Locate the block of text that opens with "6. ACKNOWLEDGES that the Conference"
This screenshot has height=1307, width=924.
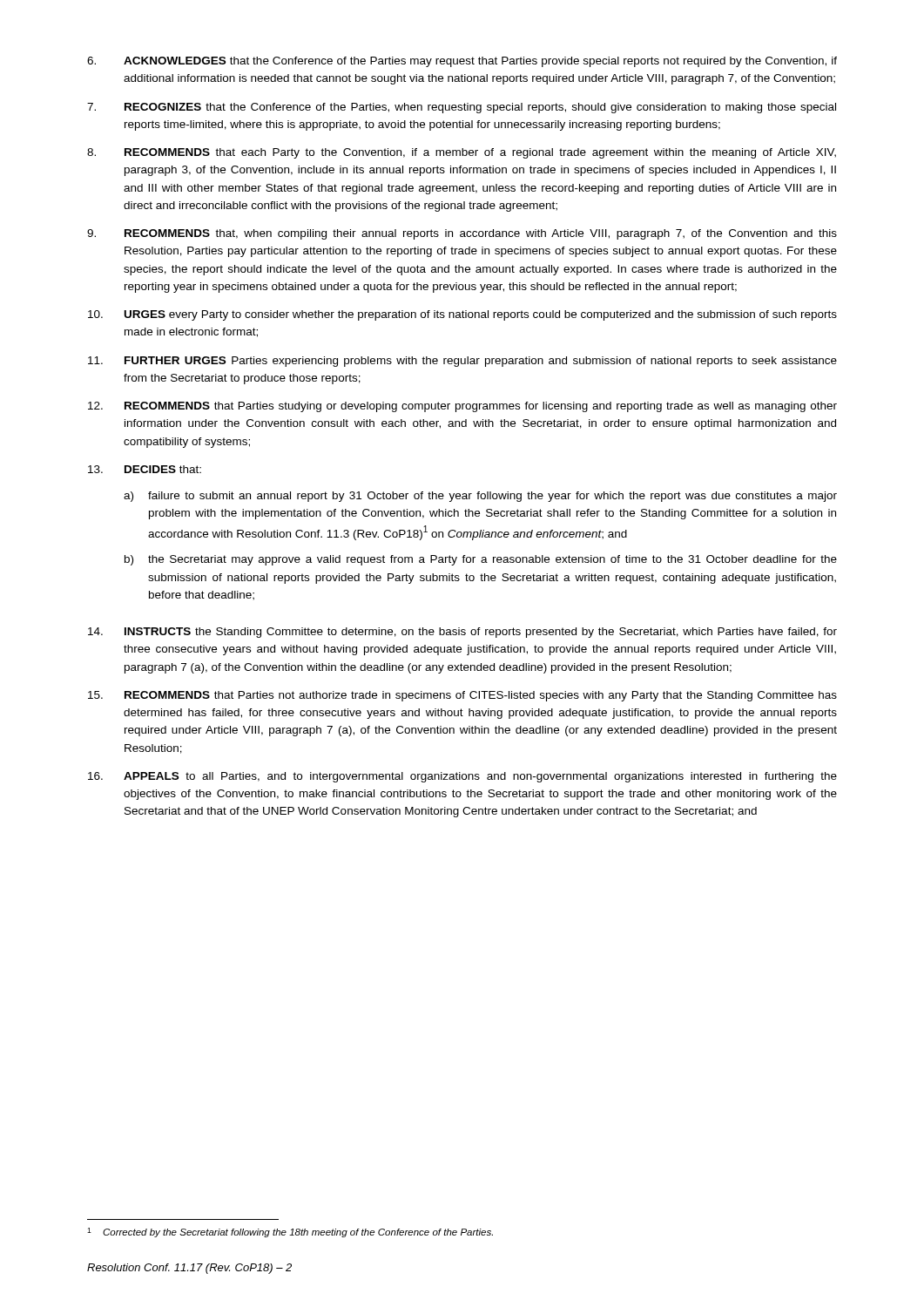pos(462,70)
